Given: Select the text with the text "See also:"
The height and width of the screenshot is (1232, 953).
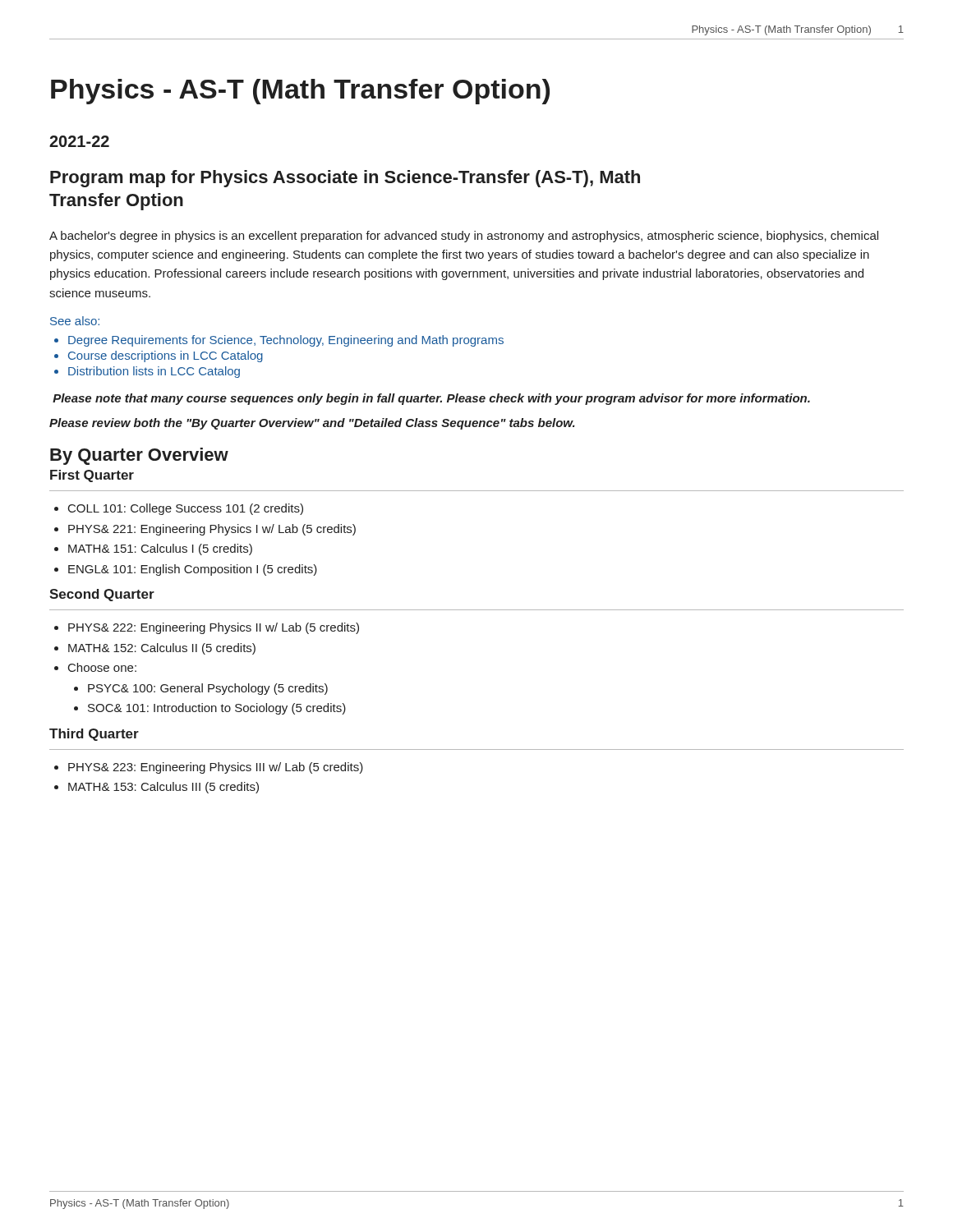Looking at the screenshot, I should (75, 321).
